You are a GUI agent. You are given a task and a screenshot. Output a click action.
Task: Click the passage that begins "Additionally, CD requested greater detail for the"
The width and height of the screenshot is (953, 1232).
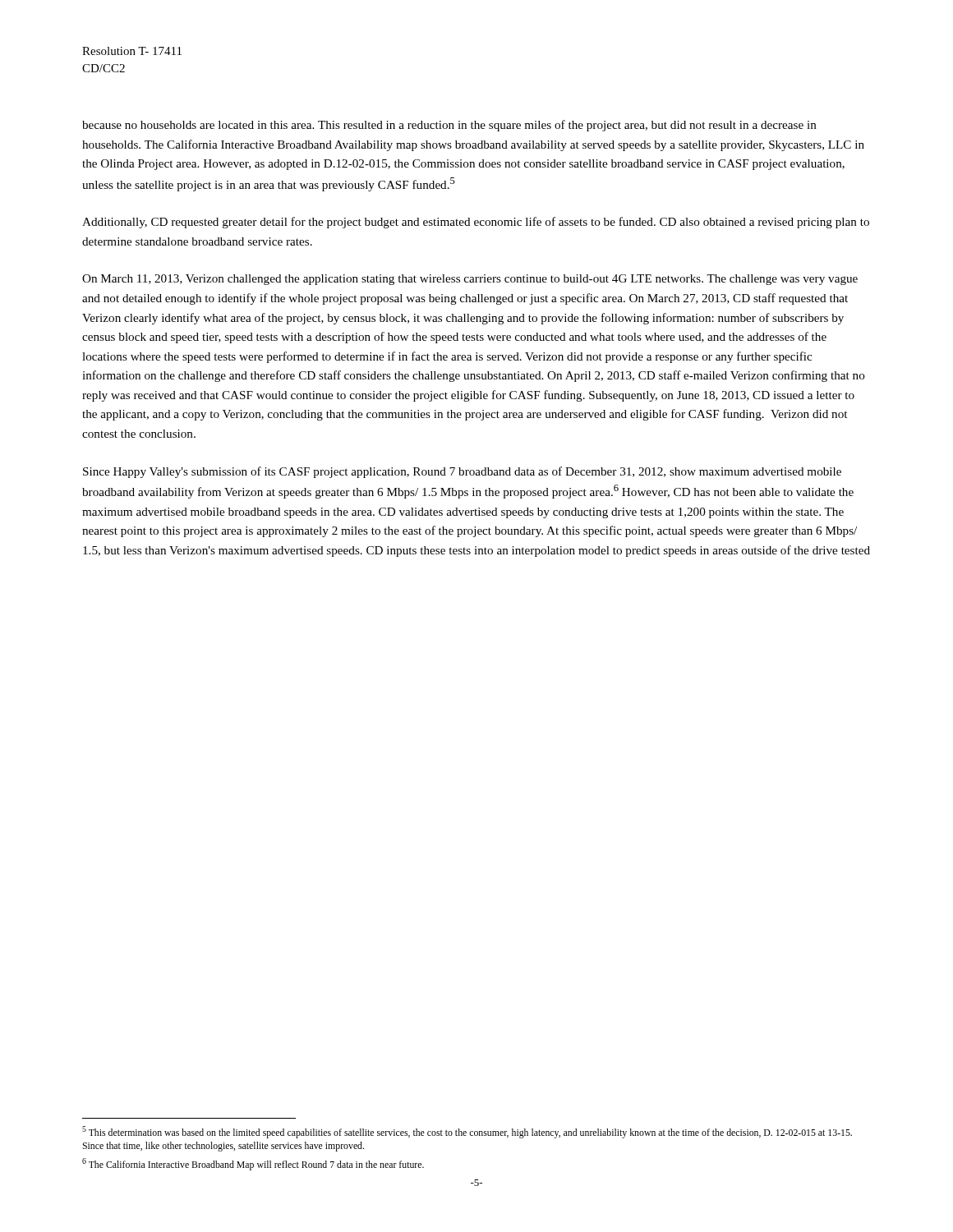pyautogui.click(x=476, y=231)
